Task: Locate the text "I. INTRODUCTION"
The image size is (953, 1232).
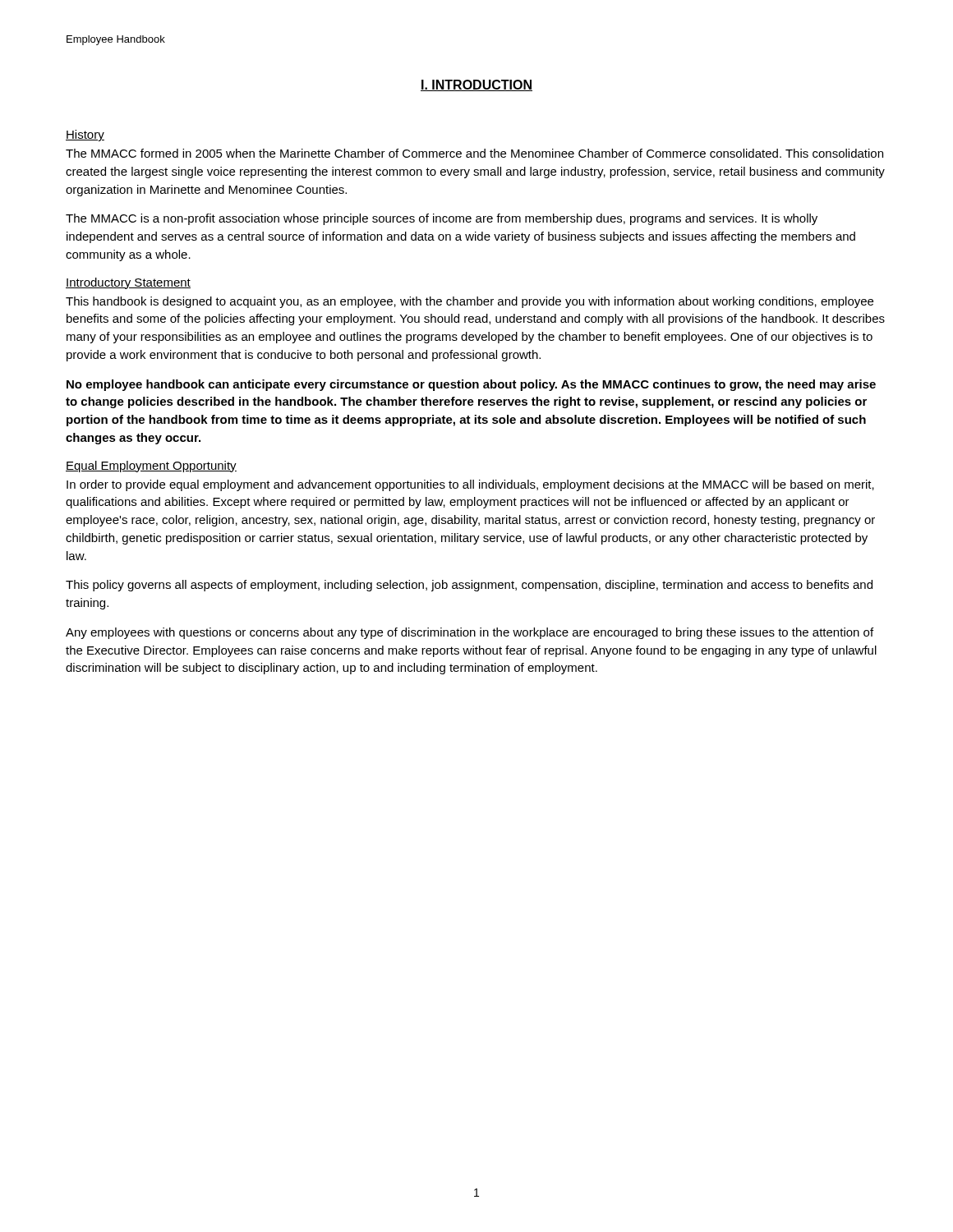Action: click(476, 85)
